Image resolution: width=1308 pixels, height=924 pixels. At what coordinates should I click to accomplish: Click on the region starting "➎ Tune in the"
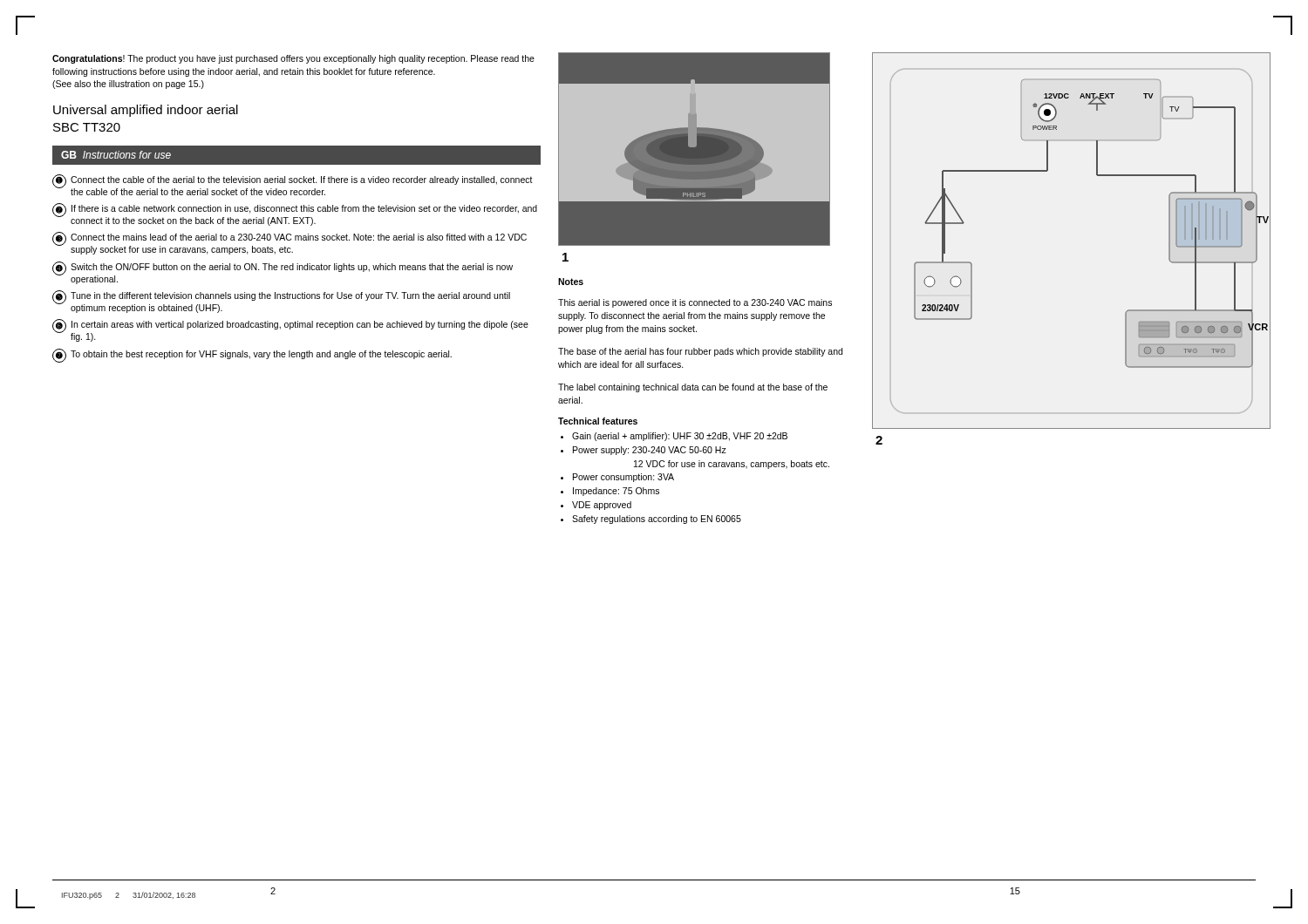[x=296, y=302]
